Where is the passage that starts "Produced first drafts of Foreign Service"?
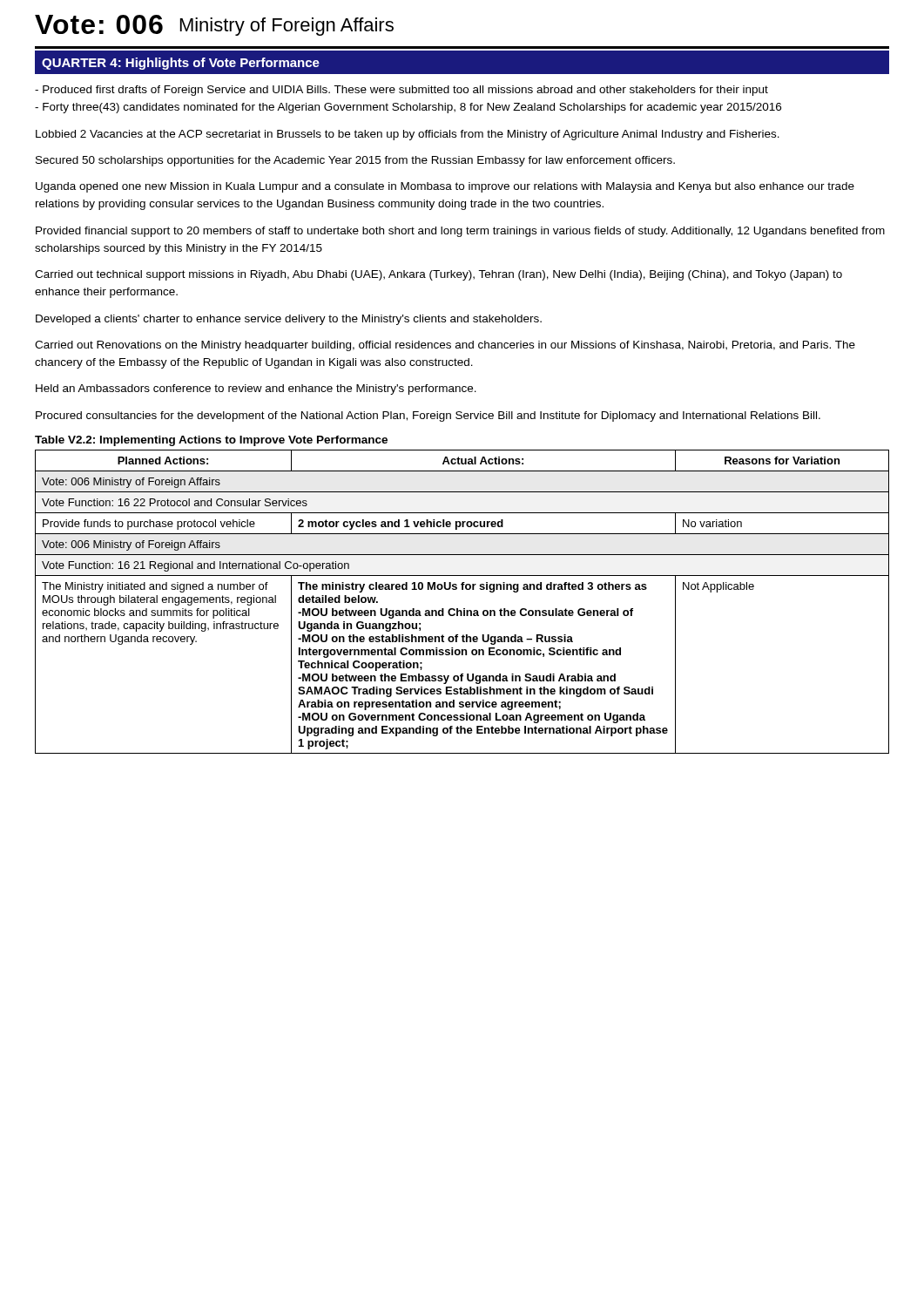This screenshot has height=1307, width=924. click(408, 98)
